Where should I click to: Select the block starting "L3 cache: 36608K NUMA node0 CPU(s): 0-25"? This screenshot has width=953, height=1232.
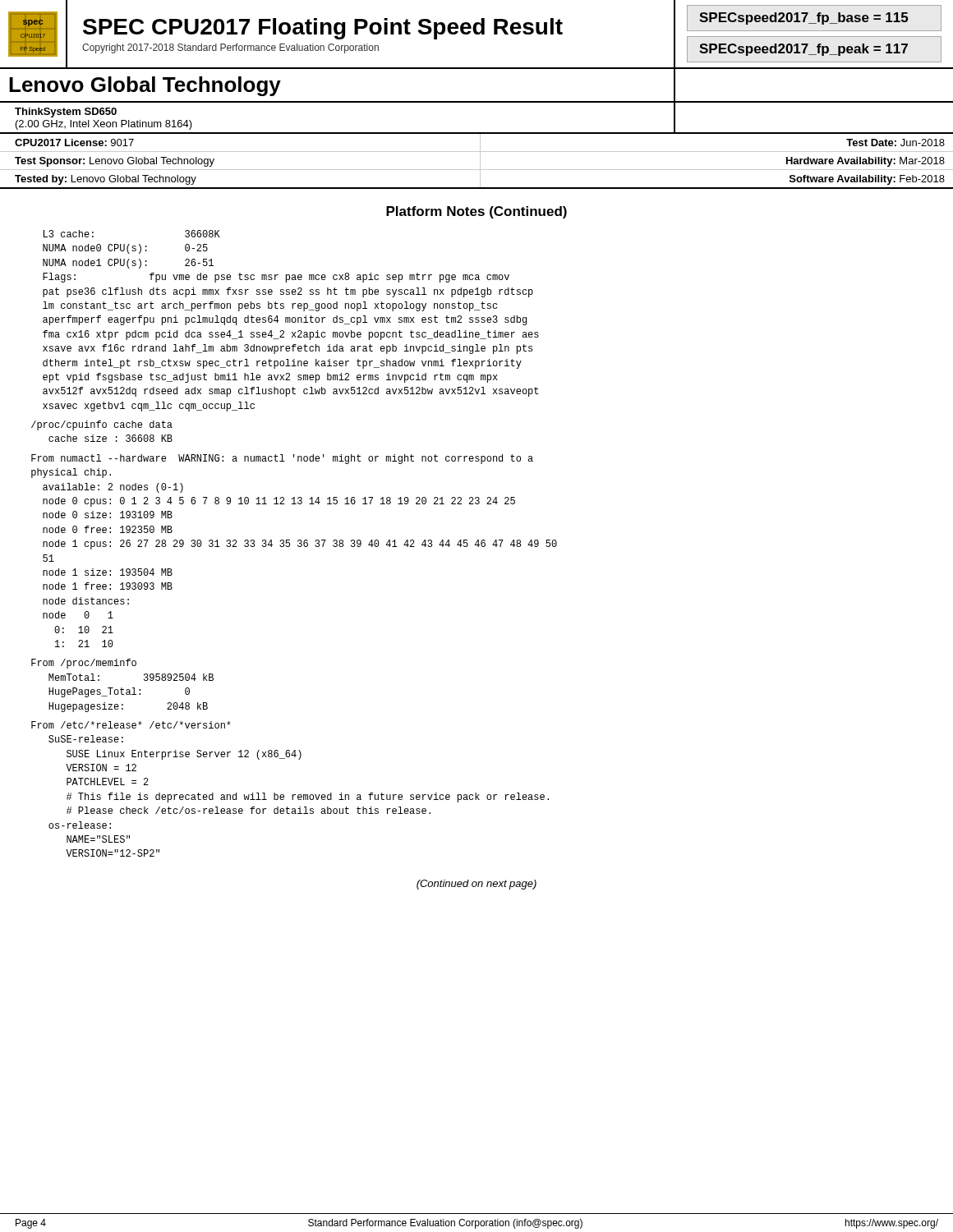click(476, 321)
